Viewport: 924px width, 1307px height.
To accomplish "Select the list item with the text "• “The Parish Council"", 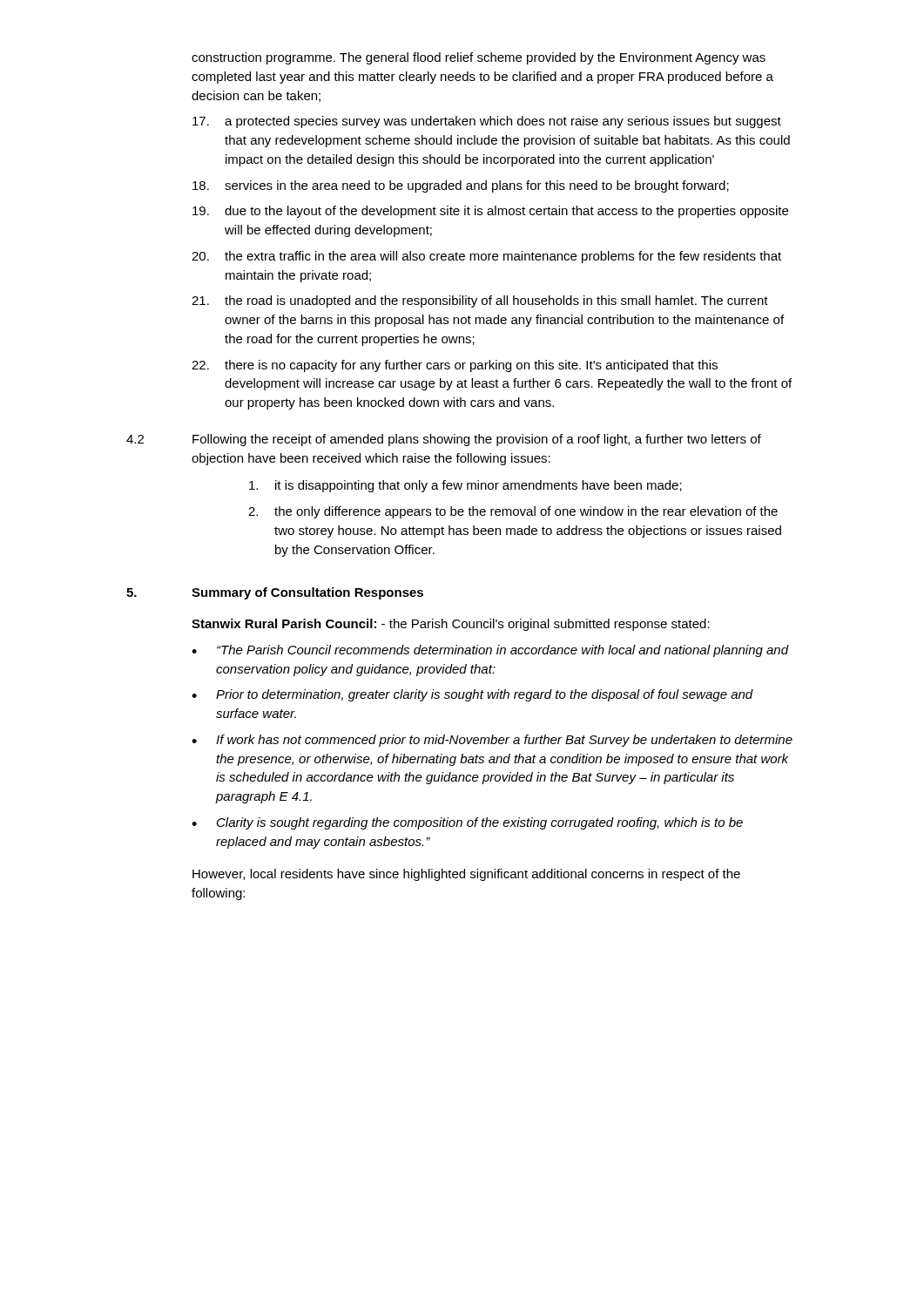I will click(492, 659).
